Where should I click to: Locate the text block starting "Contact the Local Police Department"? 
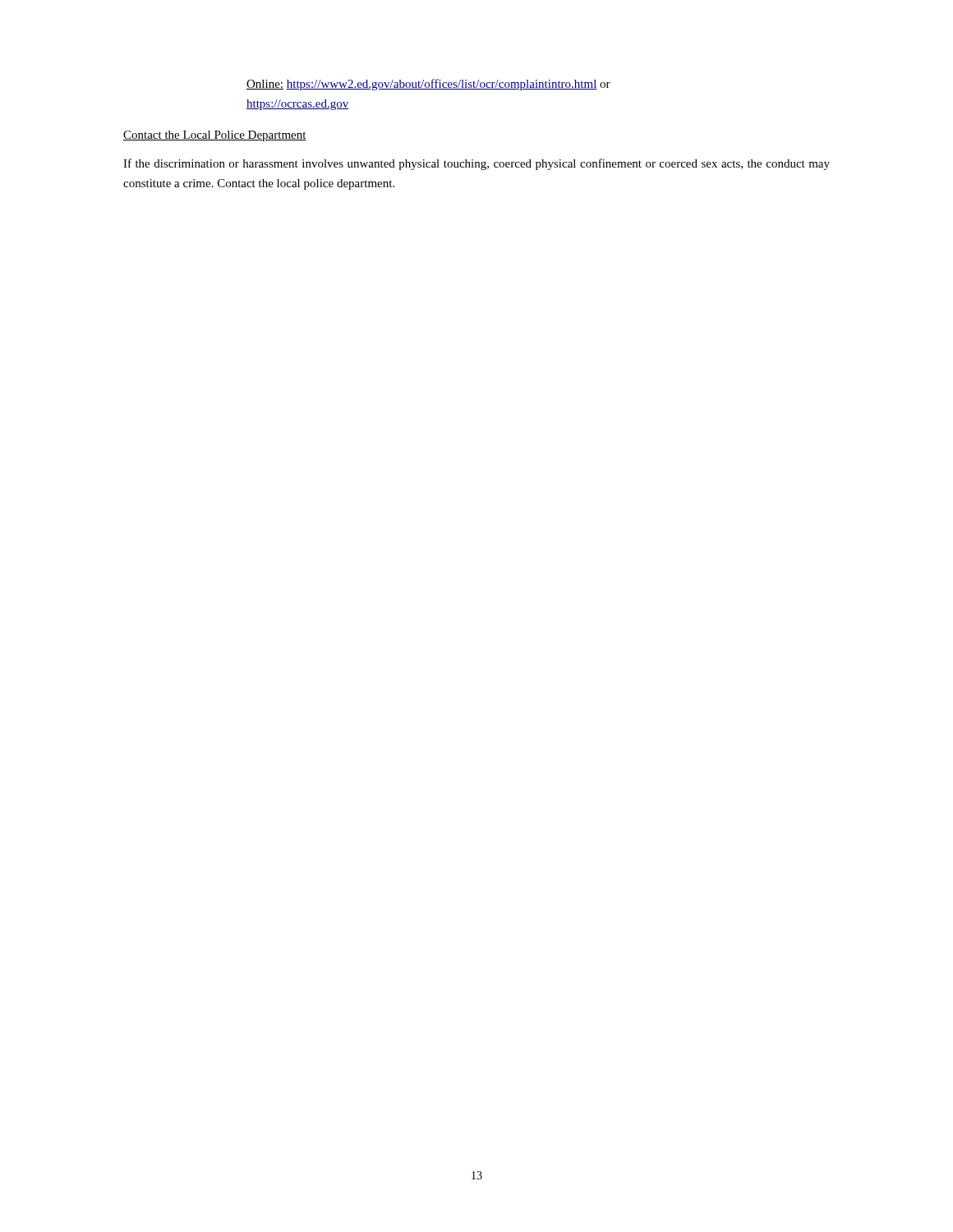click(x=215, y=135)
